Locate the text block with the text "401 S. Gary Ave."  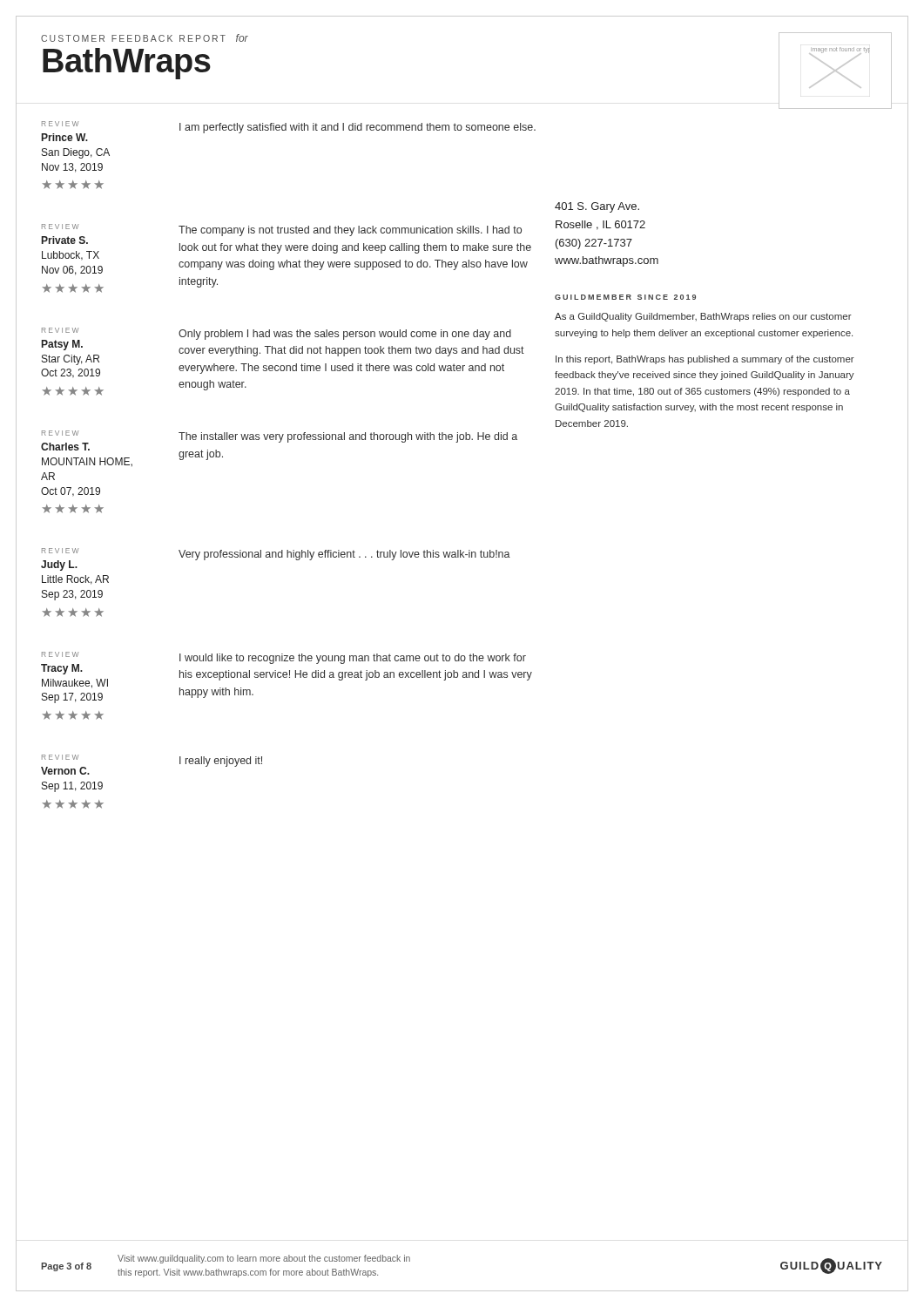(x=607, y=233)
